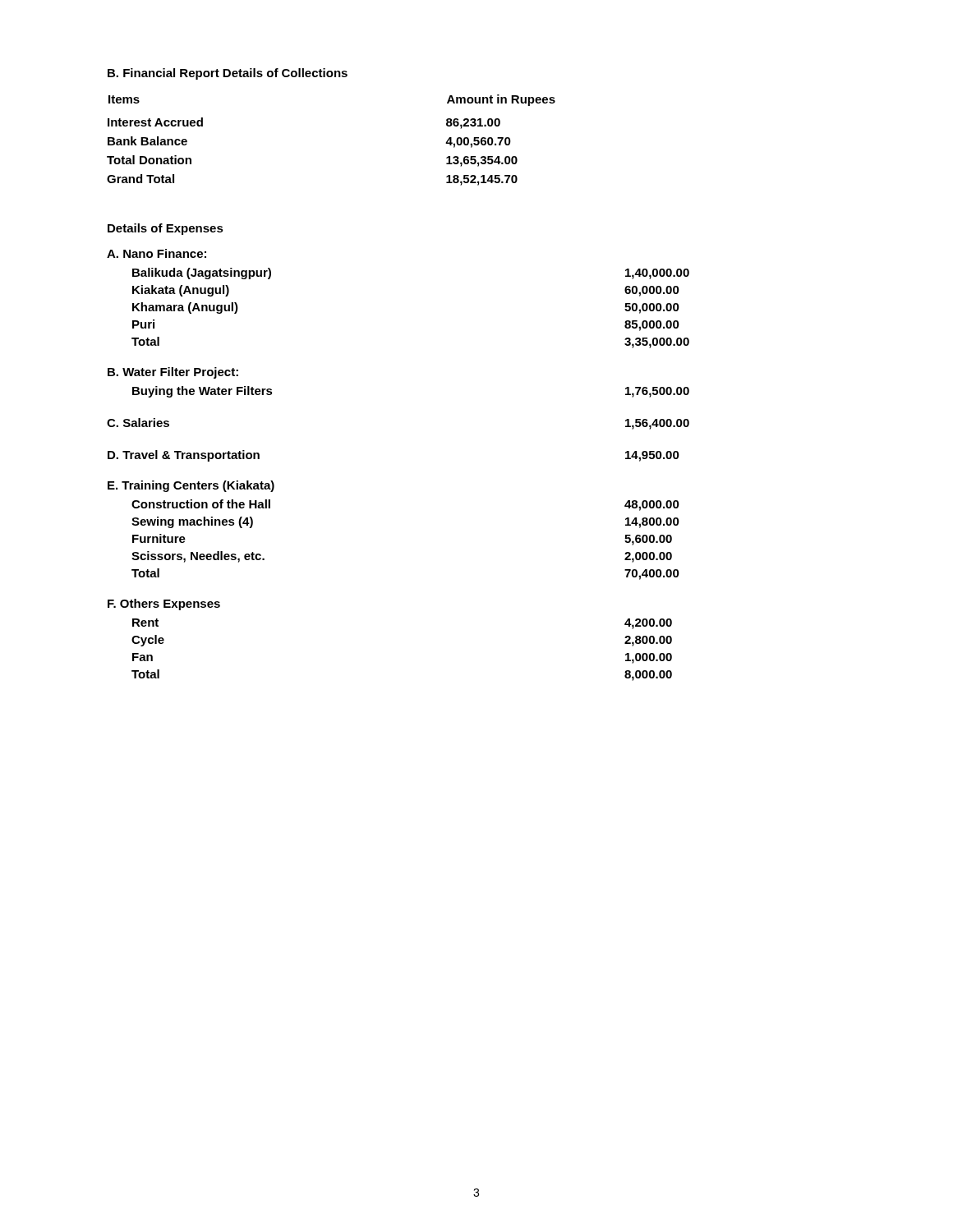Viewport: 953px width, 1232px height.
Task: Find "Puri 85,000.00" on this page
Action: [142, 325]
